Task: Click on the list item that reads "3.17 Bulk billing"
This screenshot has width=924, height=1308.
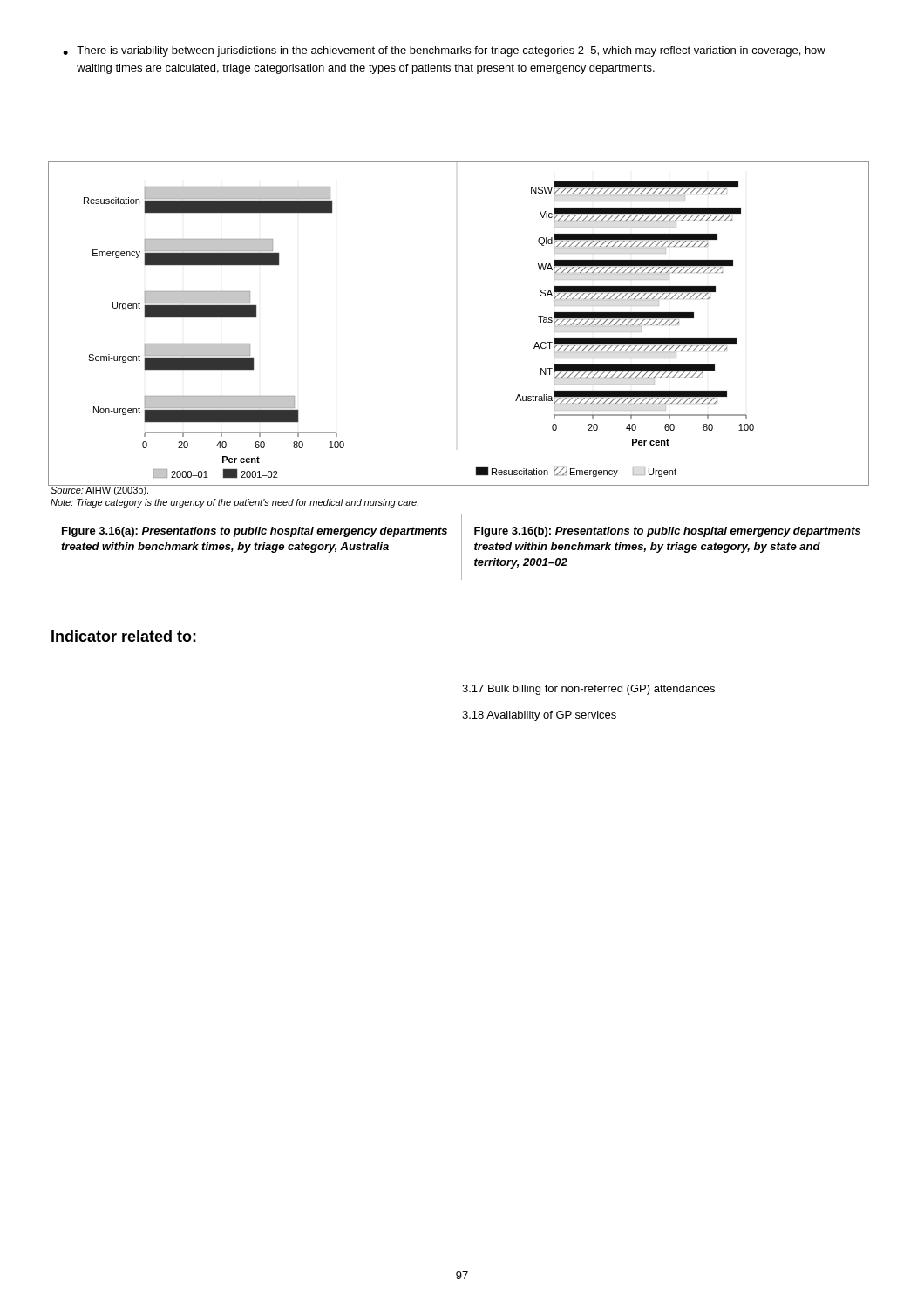Action: pyautogui.click(x=636, y=689)
